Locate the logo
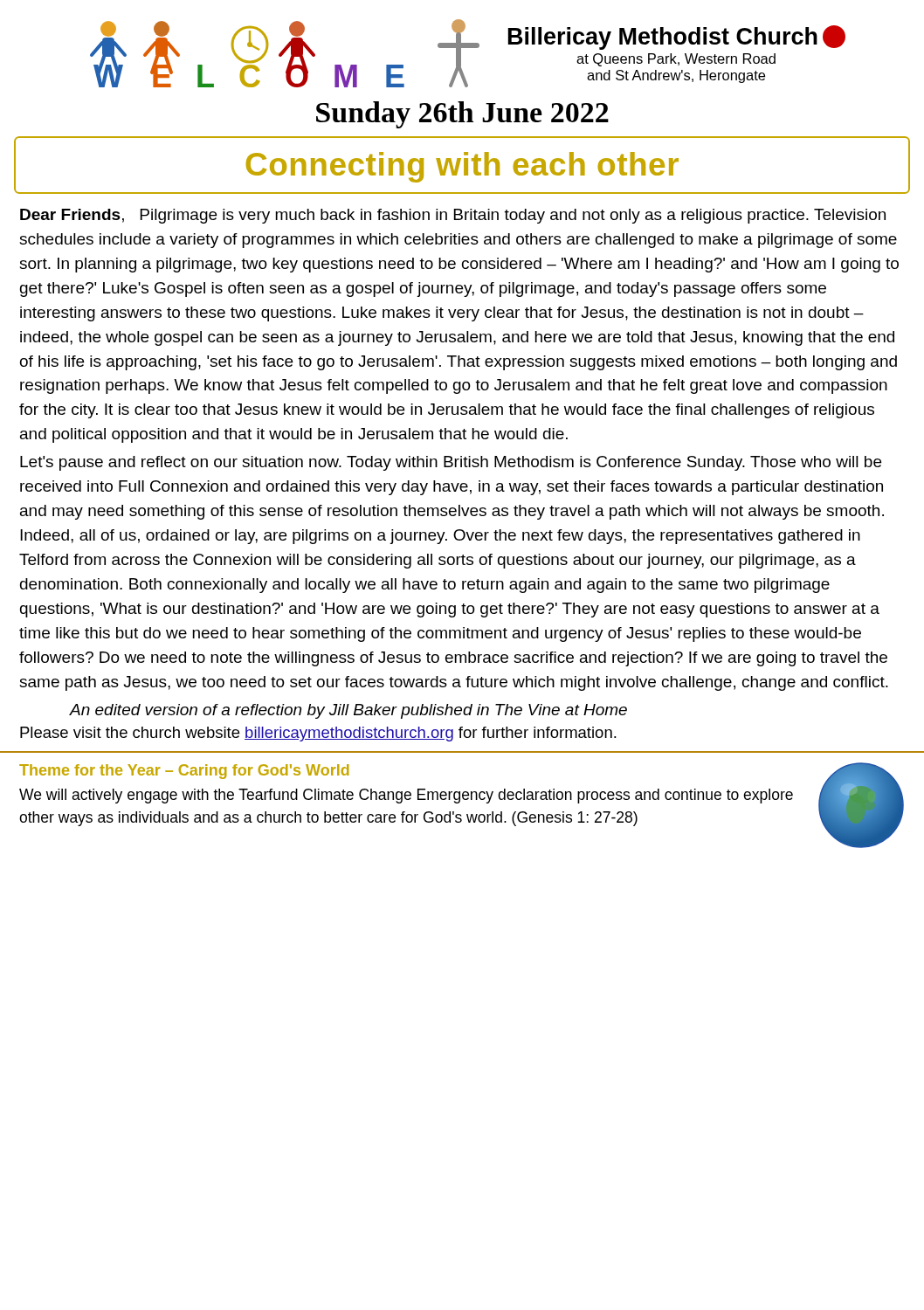924x1310 pixels. coord(462,46)
